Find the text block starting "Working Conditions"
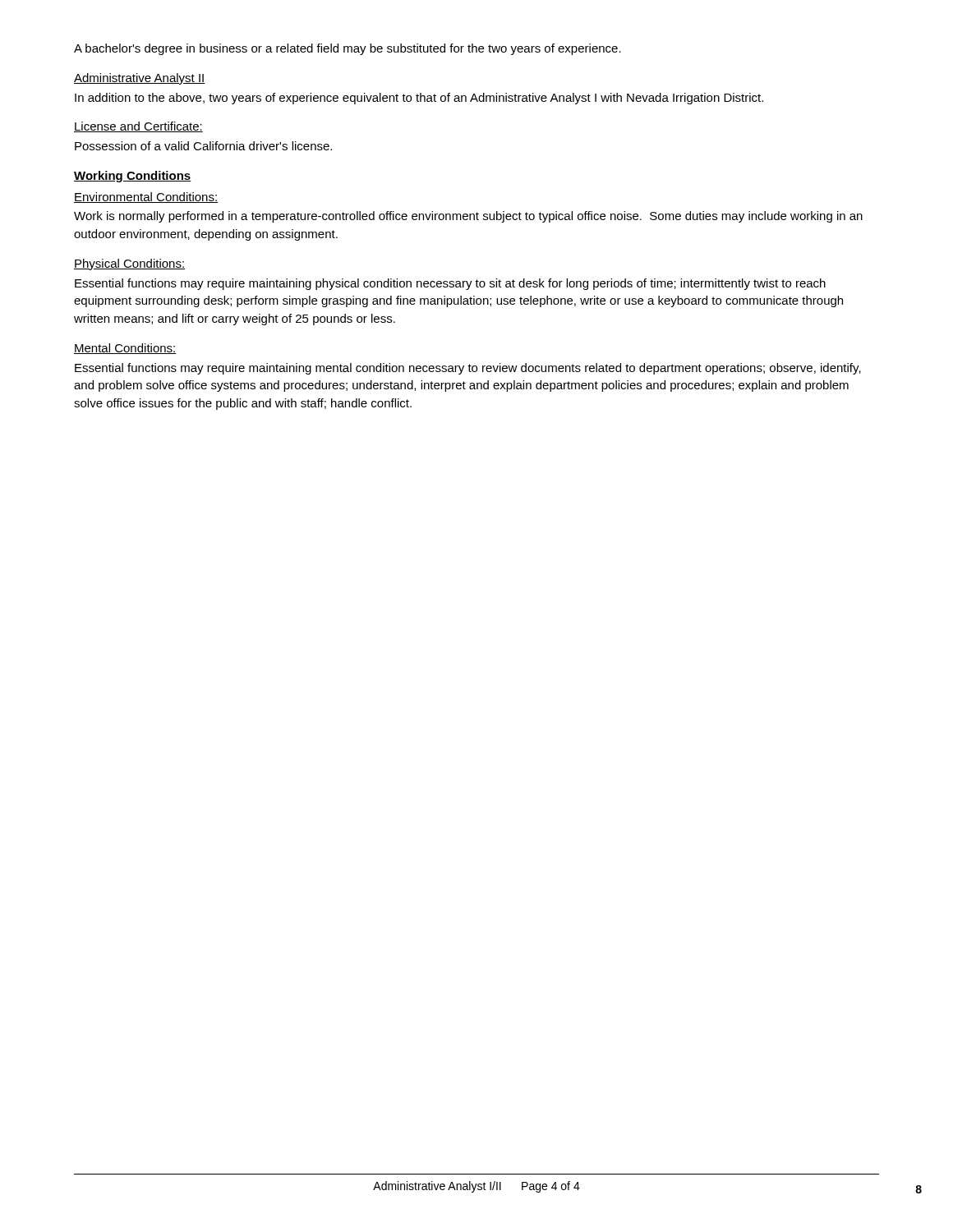This screenshot has height=1232, width=953. click(132, 175)
